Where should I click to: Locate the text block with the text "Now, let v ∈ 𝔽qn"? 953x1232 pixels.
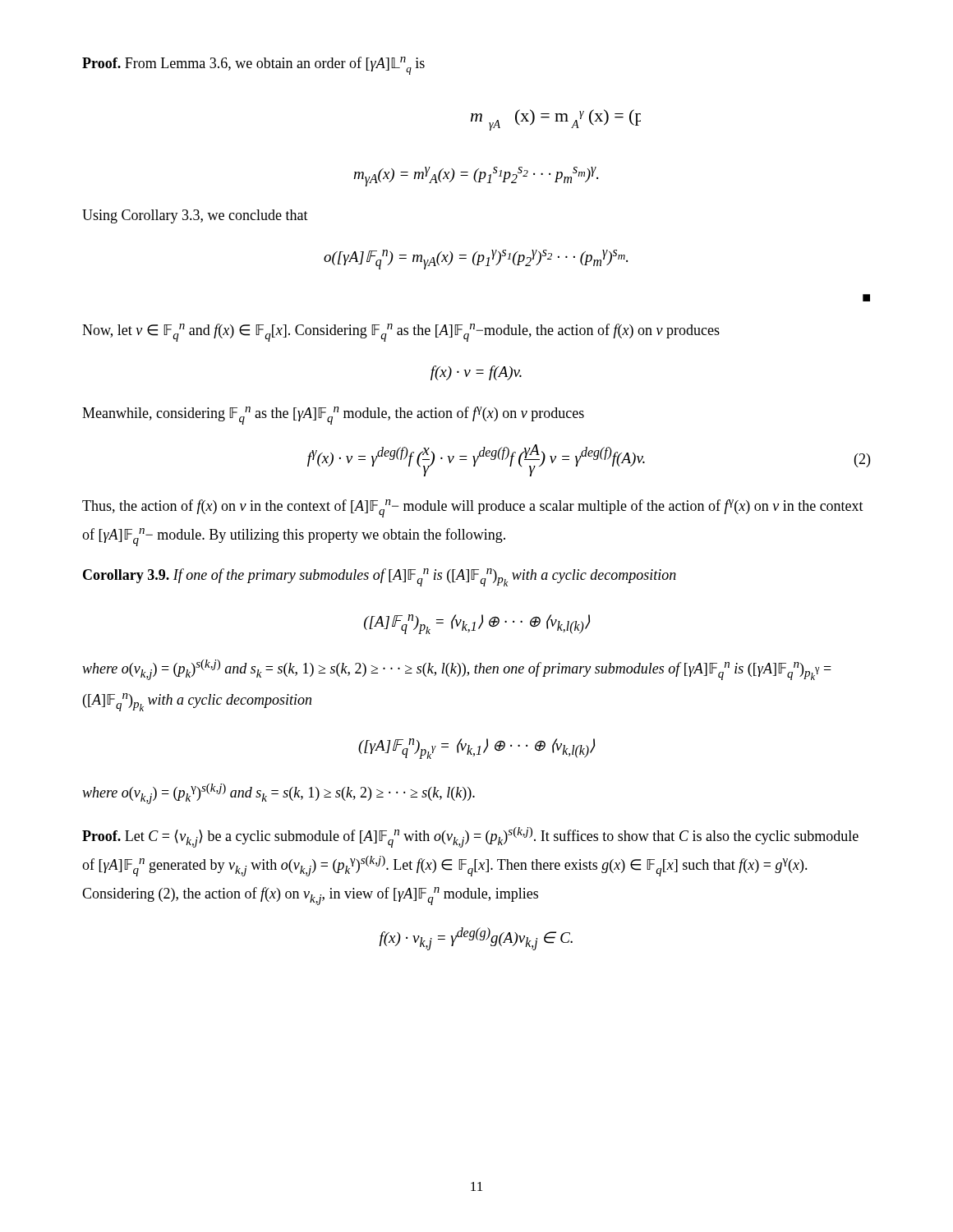[x=401, y=330]
